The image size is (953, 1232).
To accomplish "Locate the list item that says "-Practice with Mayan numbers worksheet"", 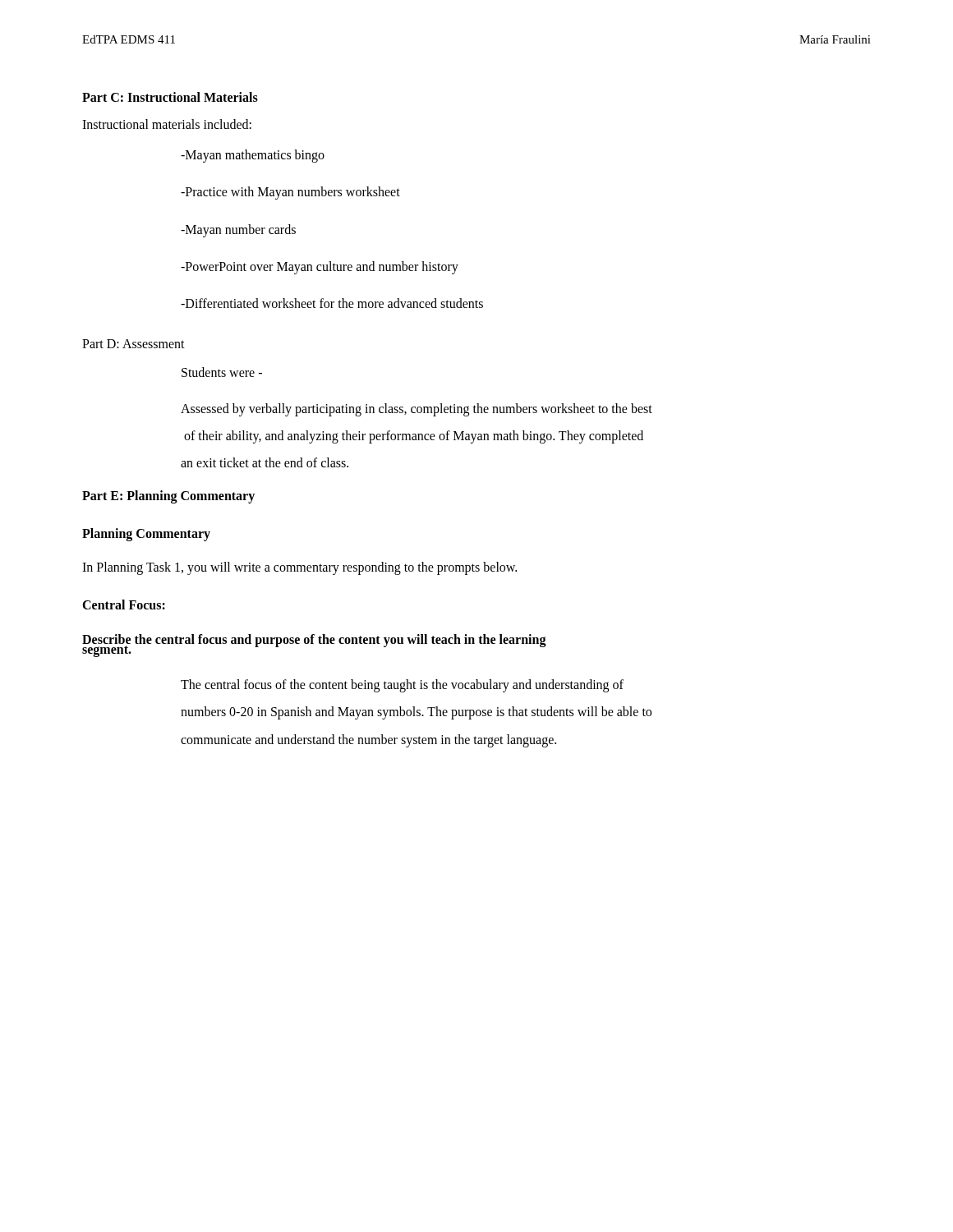I will click(x=290, y=192).
